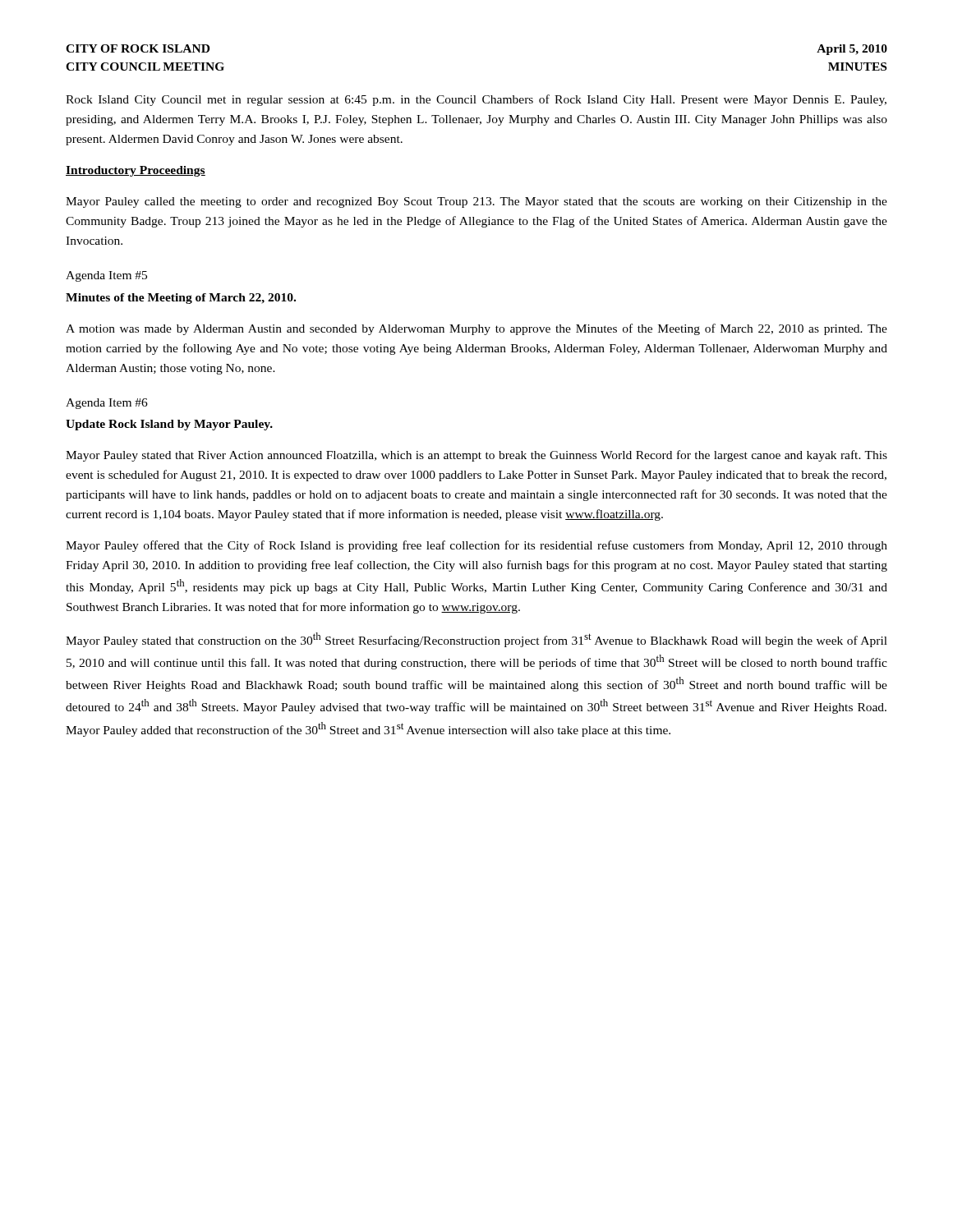Screen dimensions: 1232x953
Task: Locate the text block that reads "Mayor Pauley called the meeting to order"
Action: pyautogui.click(x=476, y=221)
